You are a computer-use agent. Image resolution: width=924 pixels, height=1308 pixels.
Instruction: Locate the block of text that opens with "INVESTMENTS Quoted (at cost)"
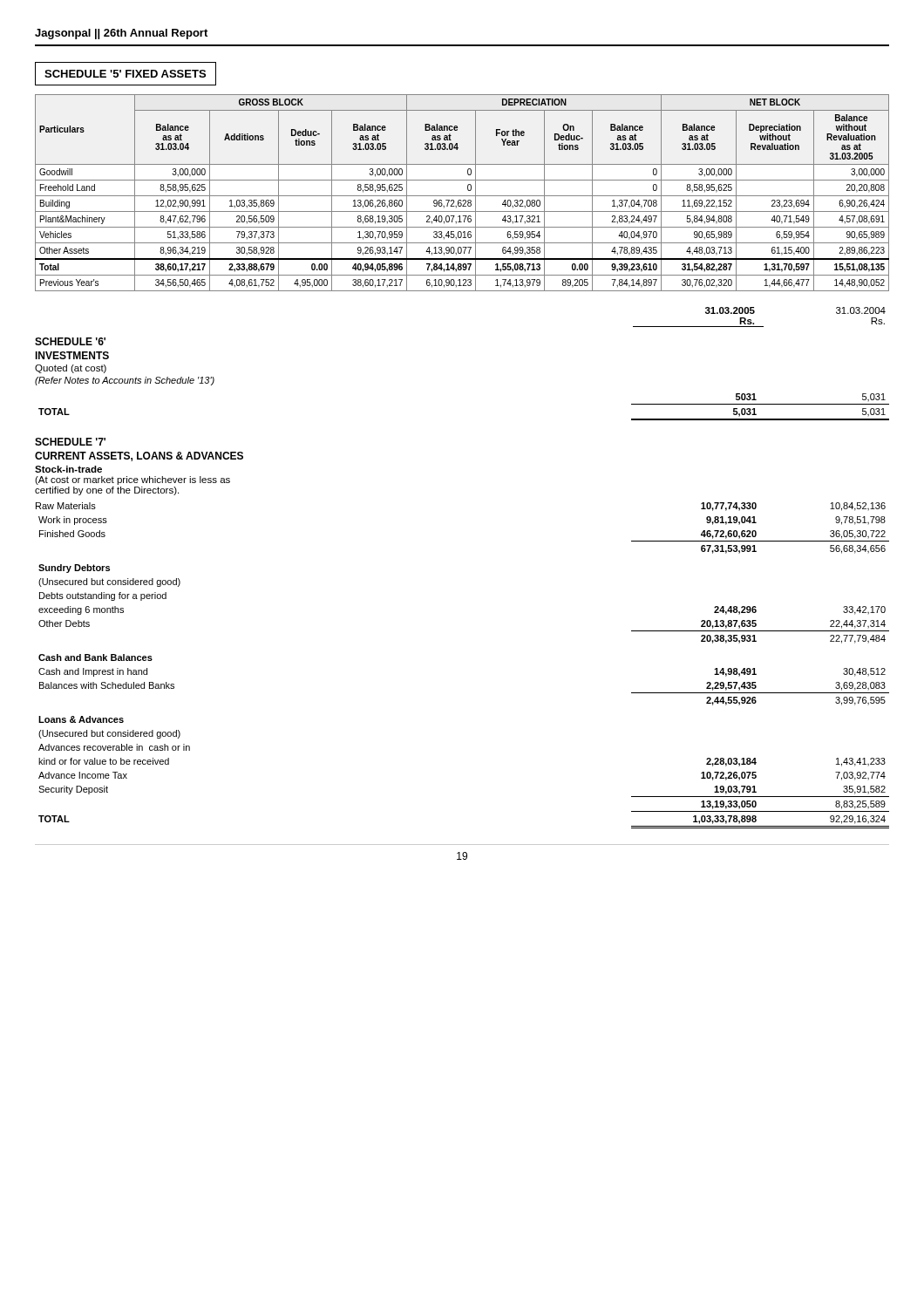(x=125, y=368)
